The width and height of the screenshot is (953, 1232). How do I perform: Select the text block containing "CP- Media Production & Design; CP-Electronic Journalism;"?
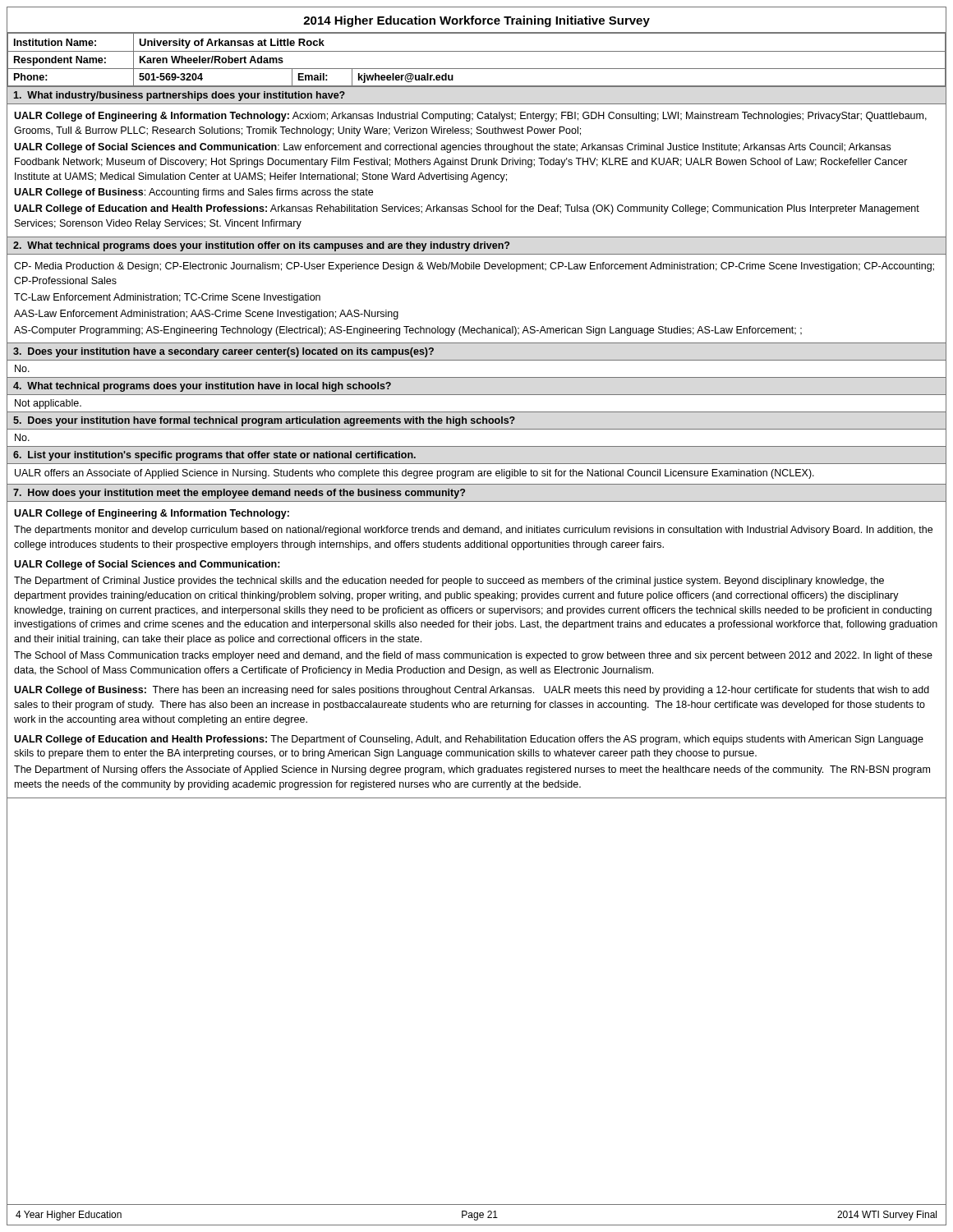[x=474, y=267]
